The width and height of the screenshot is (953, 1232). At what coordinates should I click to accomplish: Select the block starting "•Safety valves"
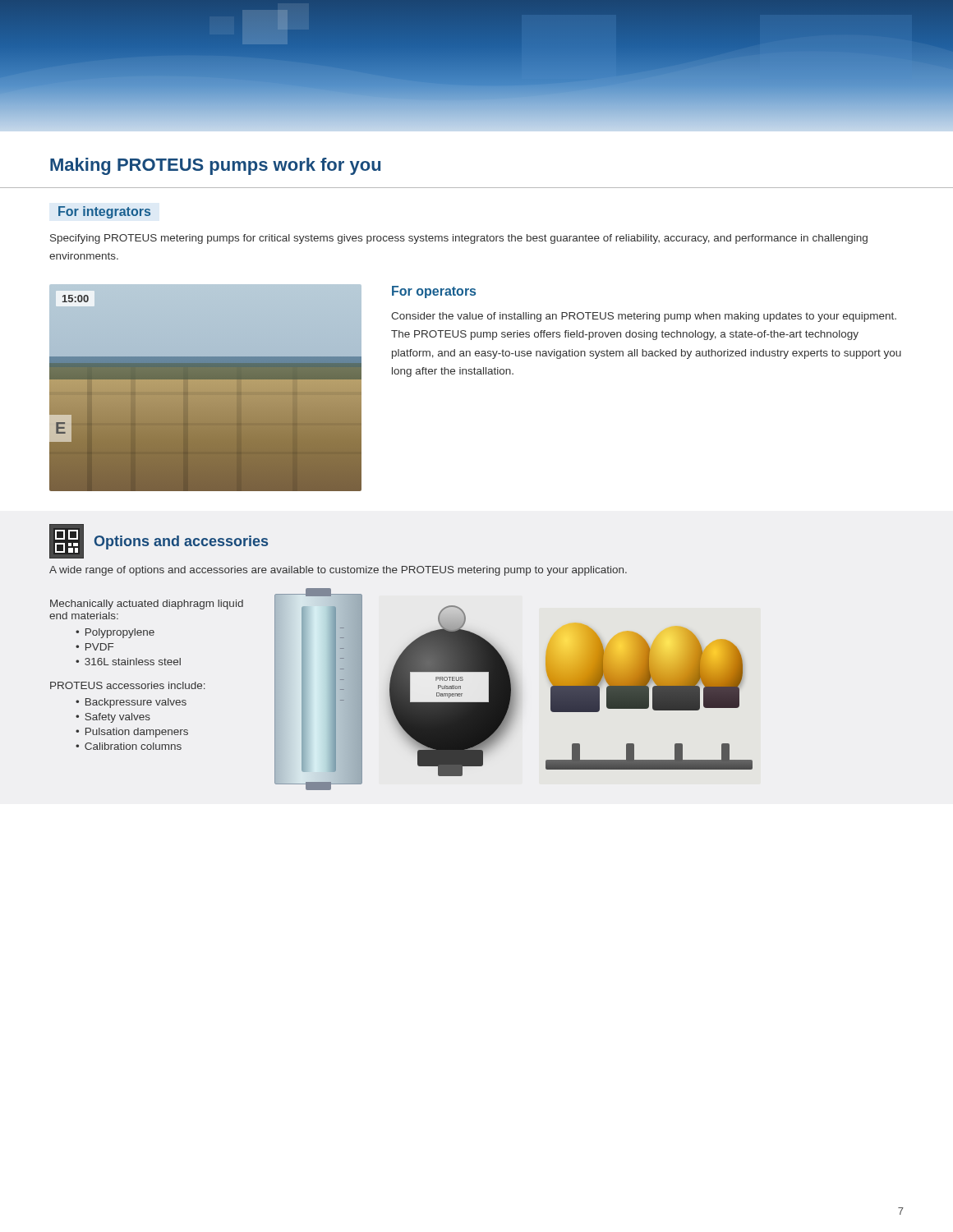pos(113,717)
